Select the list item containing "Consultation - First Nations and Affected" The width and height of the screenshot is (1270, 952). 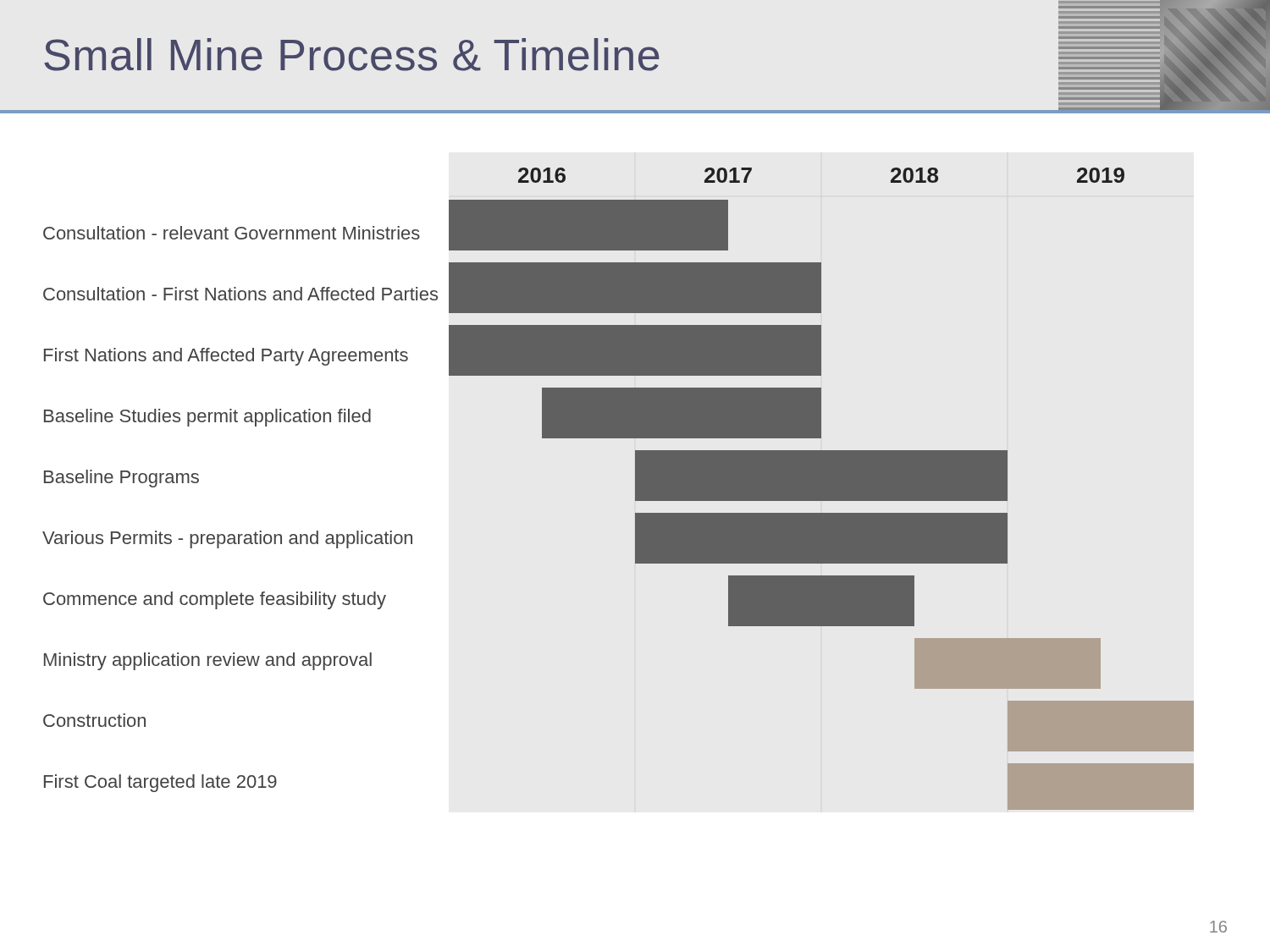240,294
